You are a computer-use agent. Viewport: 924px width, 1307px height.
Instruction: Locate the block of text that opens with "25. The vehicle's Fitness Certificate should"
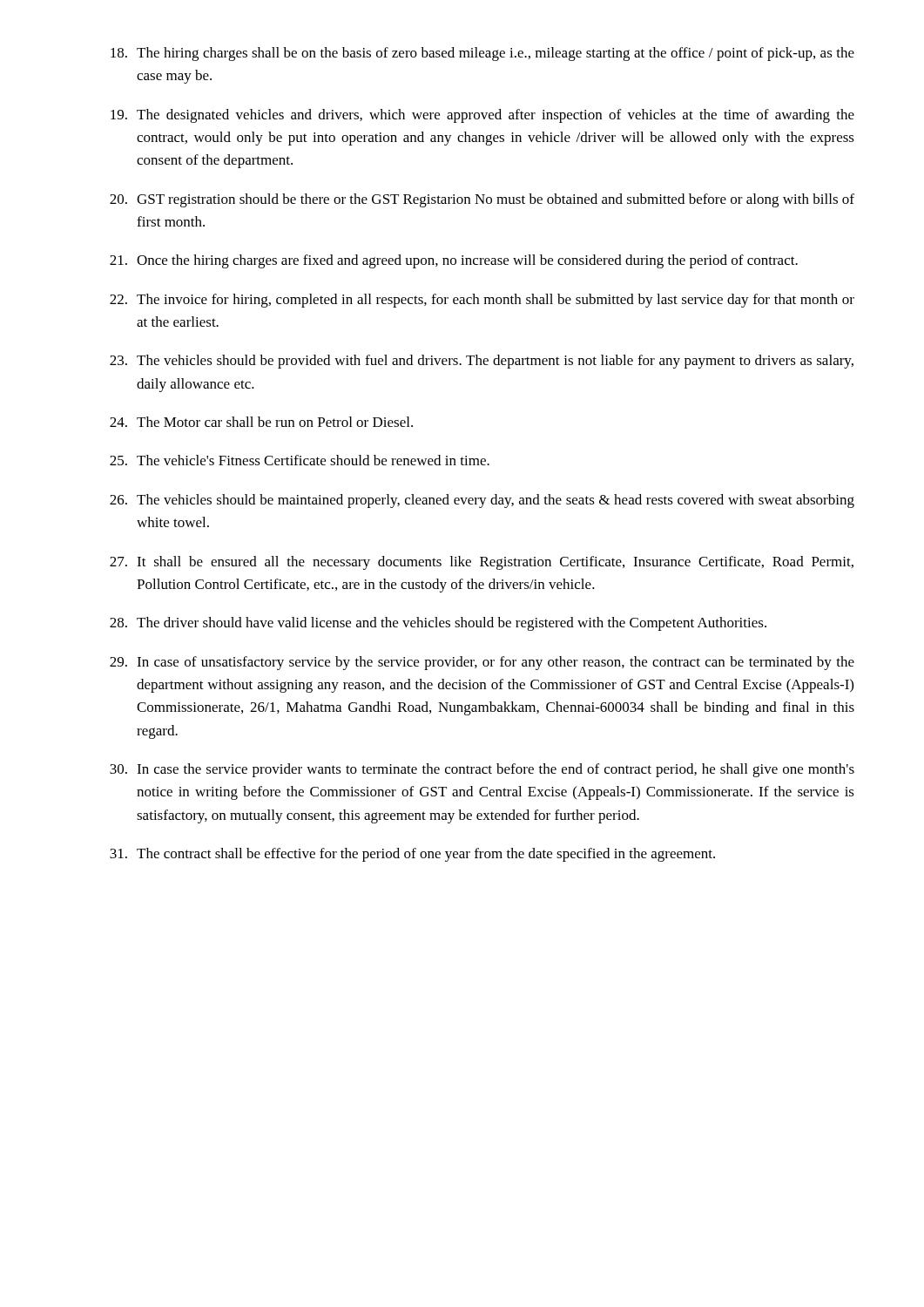tap(469, 462)
